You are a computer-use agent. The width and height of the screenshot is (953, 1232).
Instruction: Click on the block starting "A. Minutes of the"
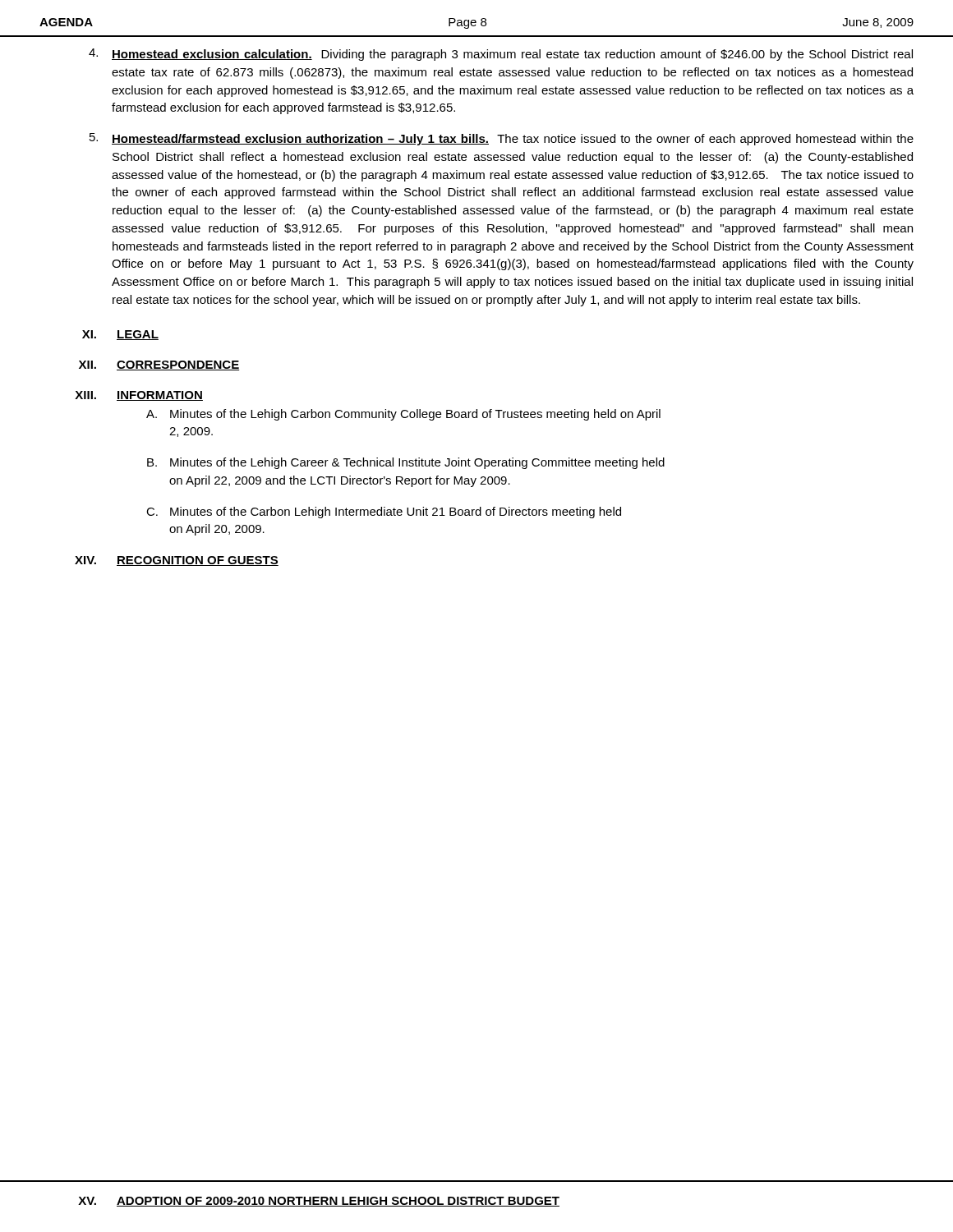click(404, 422)
